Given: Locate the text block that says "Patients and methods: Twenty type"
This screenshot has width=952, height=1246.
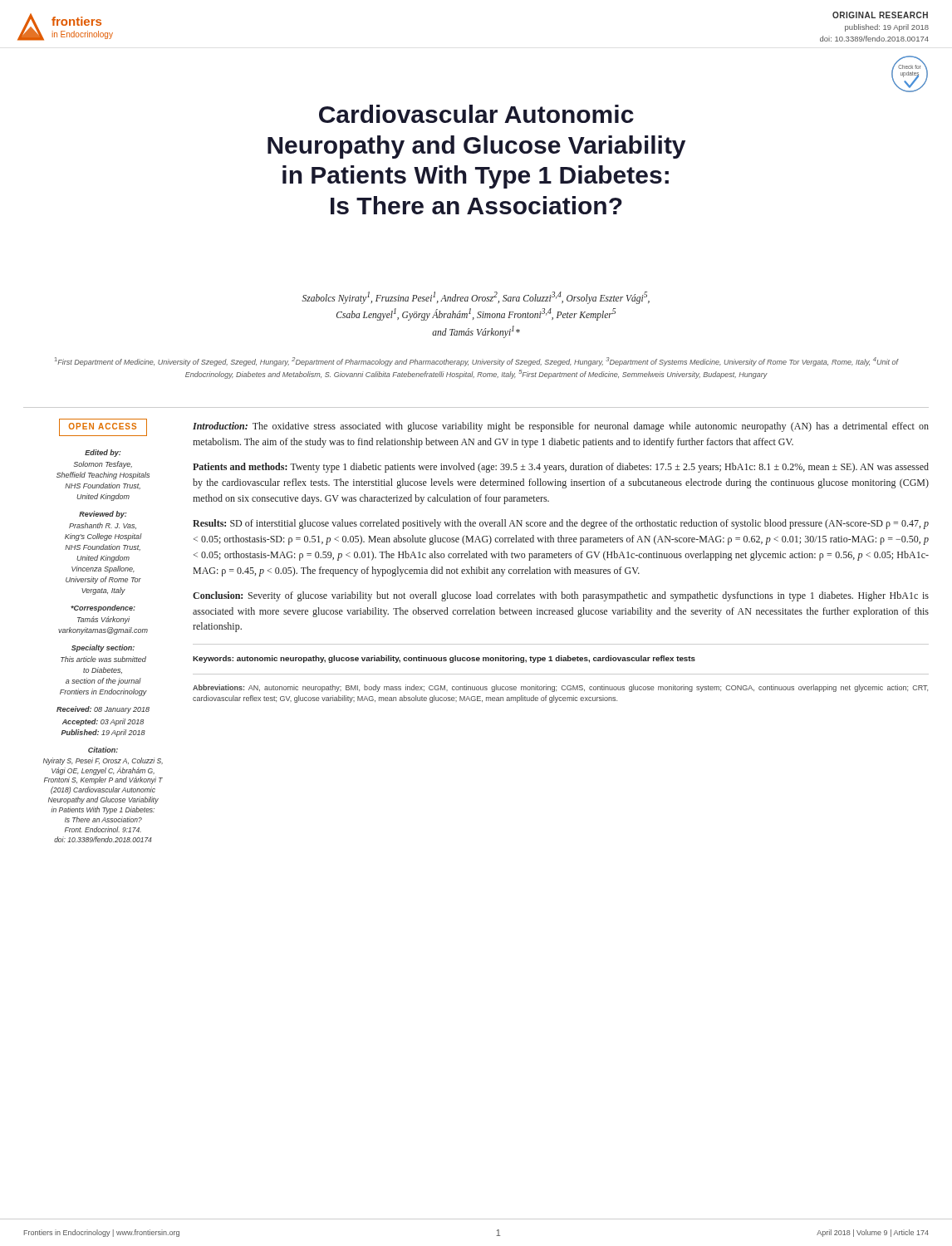Looking at the screenshot, I should tap(561, 482).
